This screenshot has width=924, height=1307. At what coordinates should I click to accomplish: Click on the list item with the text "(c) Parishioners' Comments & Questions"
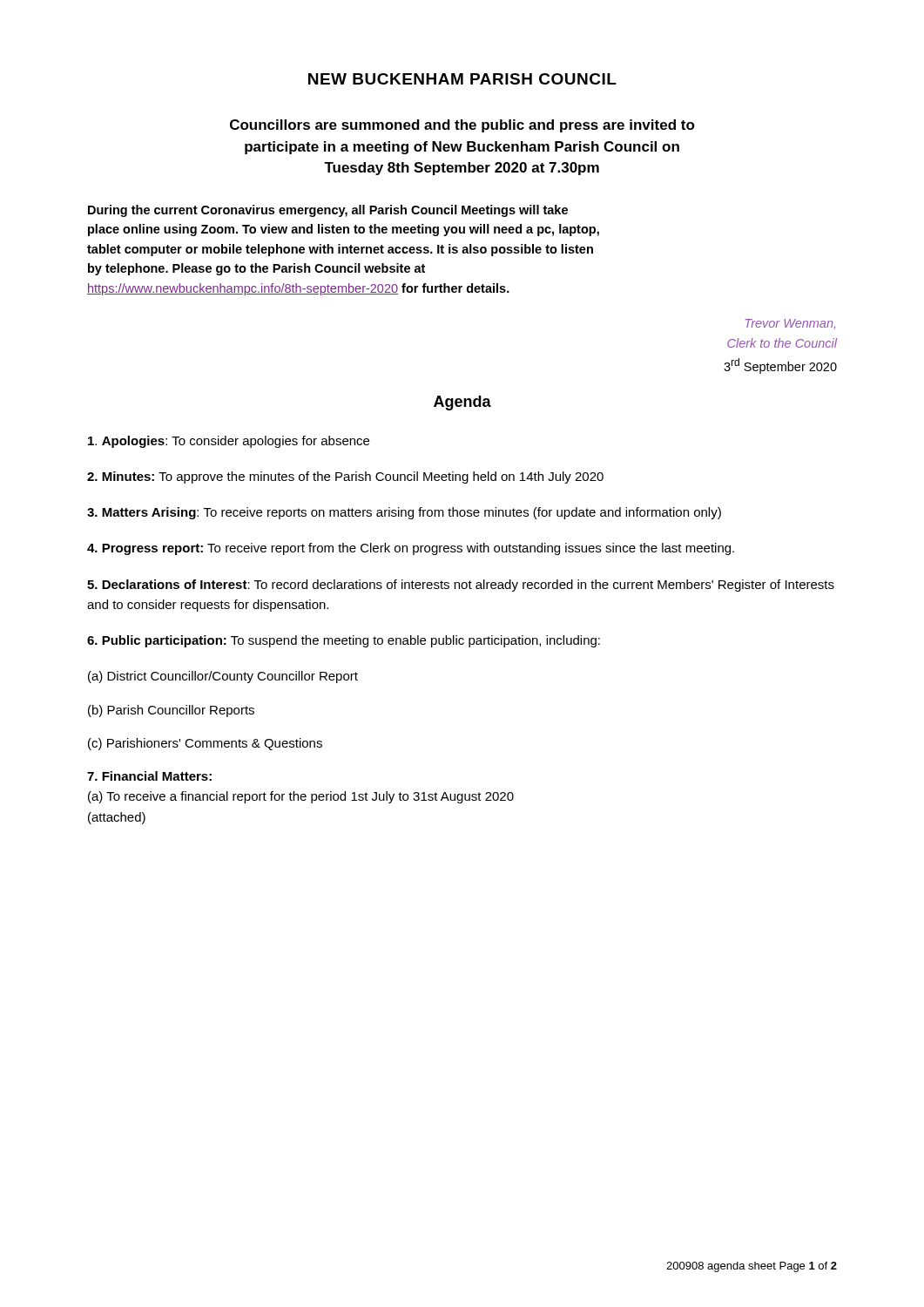(205, 744)
